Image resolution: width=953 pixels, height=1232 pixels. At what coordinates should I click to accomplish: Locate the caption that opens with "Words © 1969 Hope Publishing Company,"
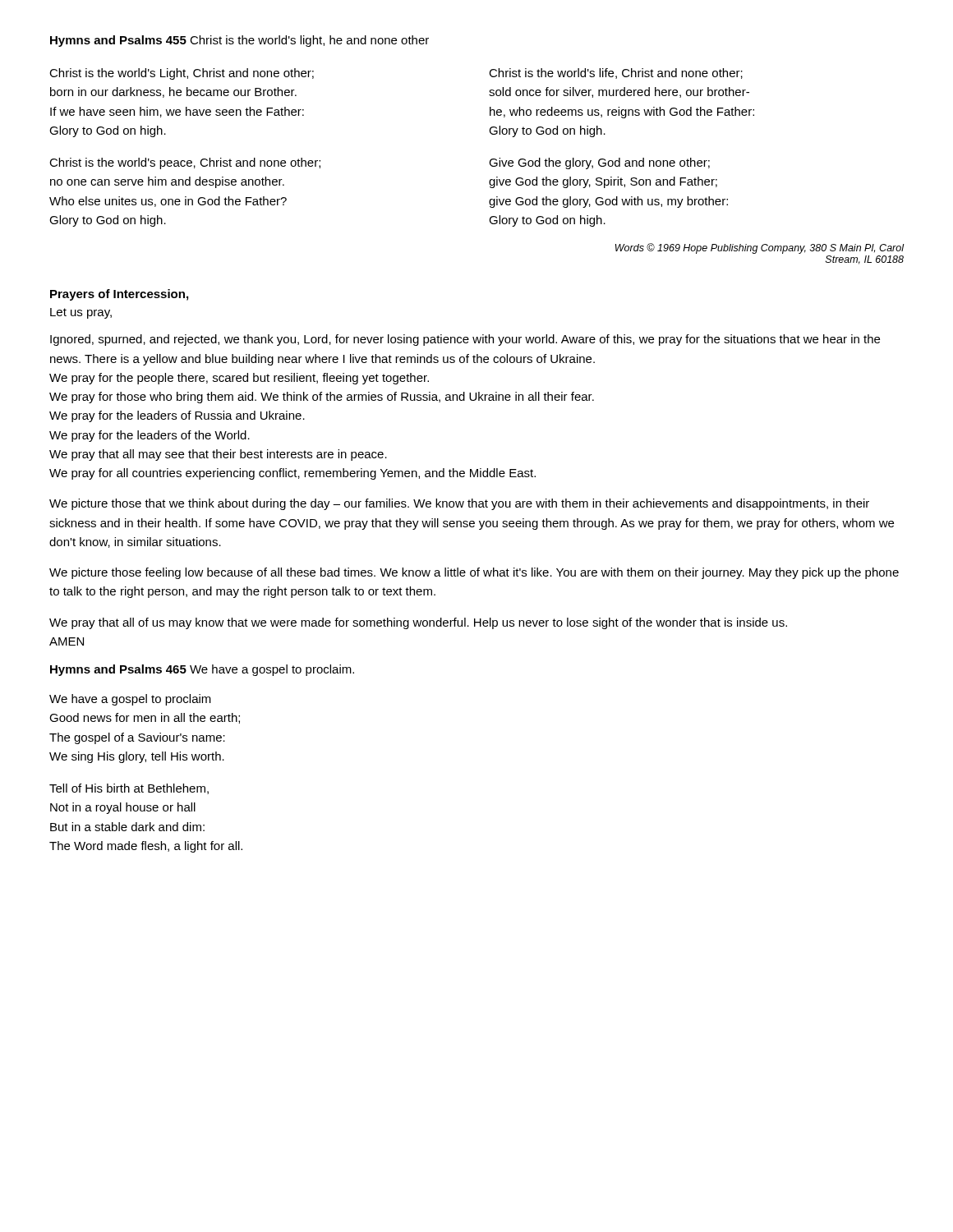759,254
